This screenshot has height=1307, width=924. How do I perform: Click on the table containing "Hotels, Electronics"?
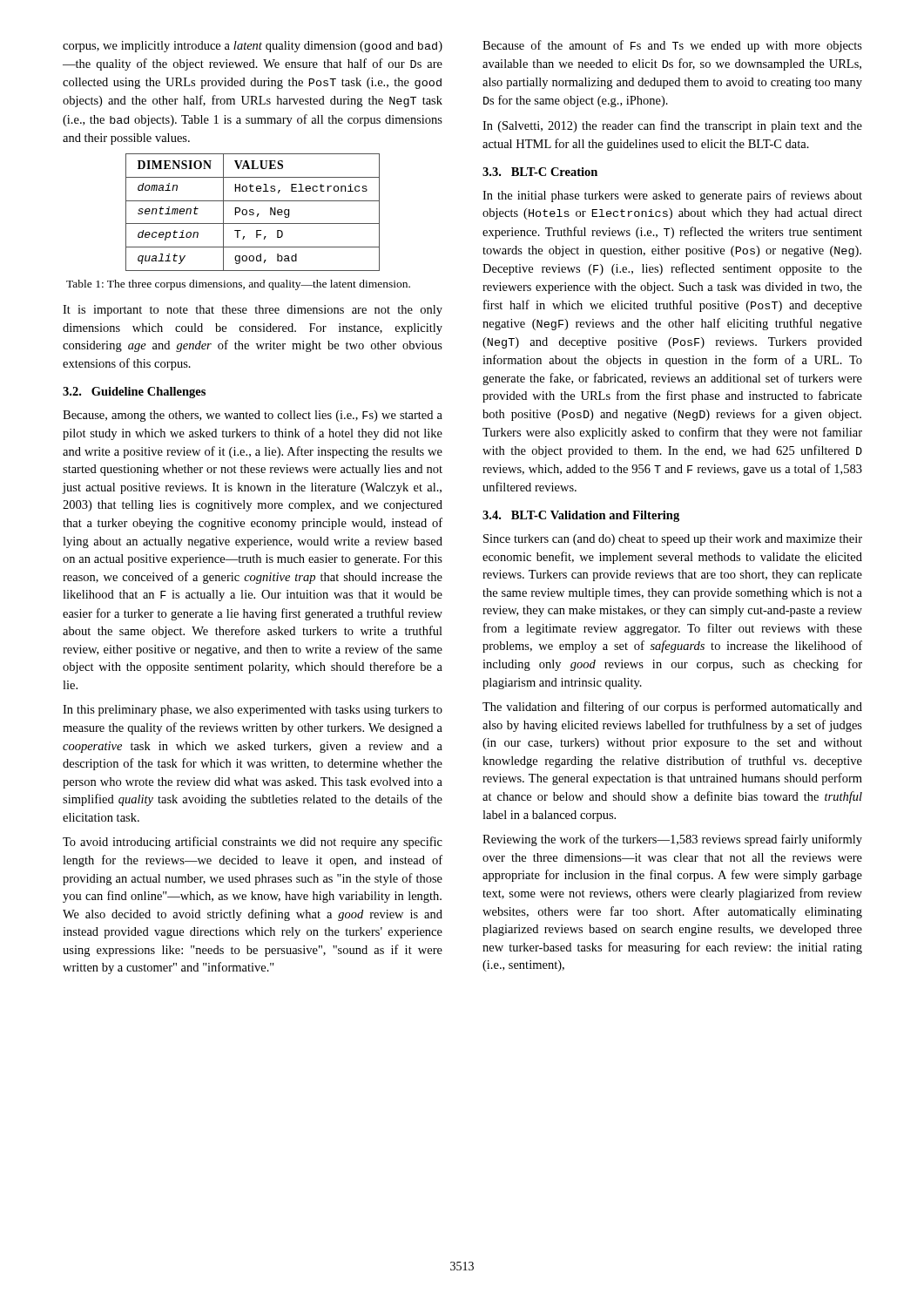point(253,212)
